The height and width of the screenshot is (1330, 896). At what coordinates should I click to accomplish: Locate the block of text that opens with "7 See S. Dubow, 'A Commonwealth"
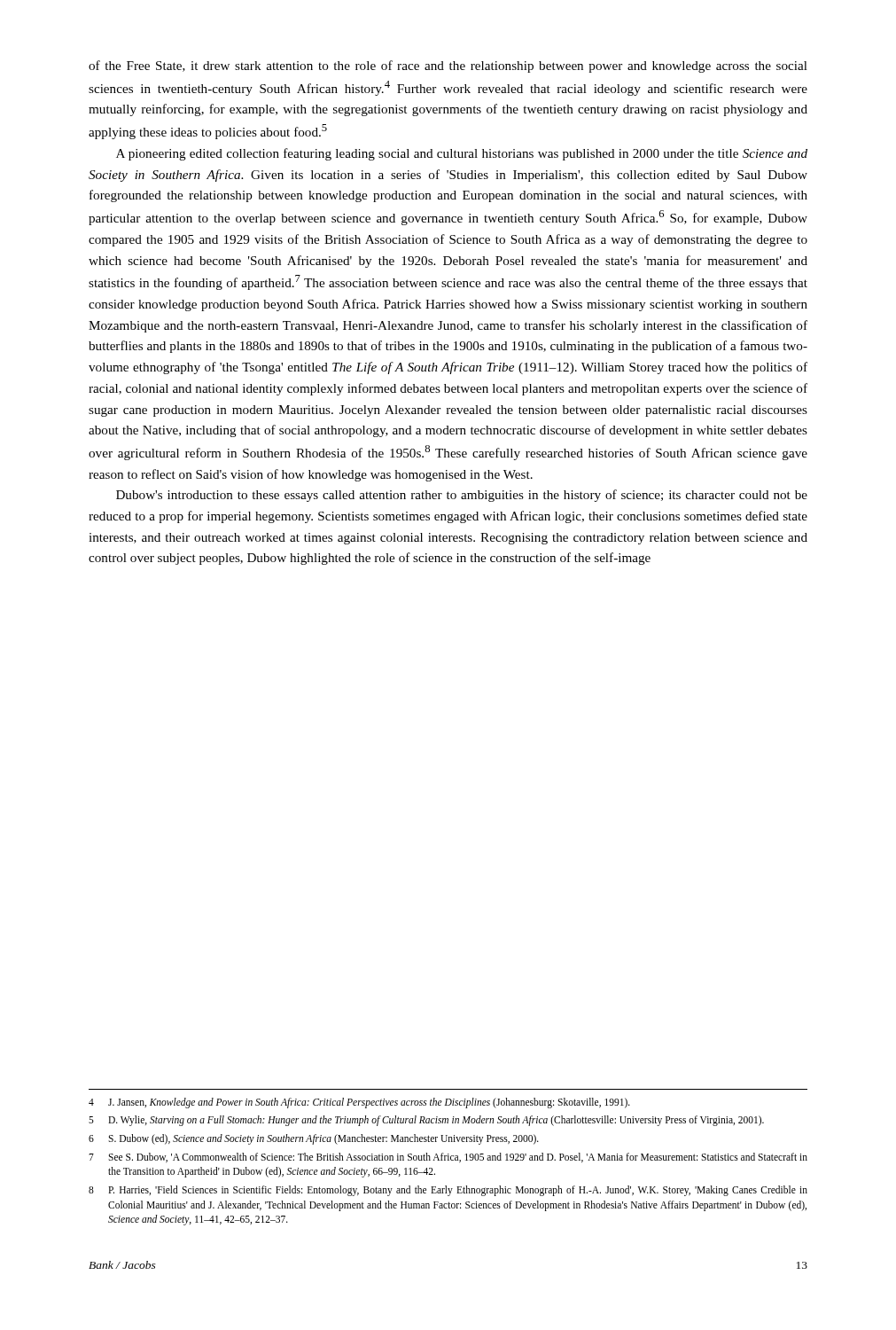(x=448, y=1164)
